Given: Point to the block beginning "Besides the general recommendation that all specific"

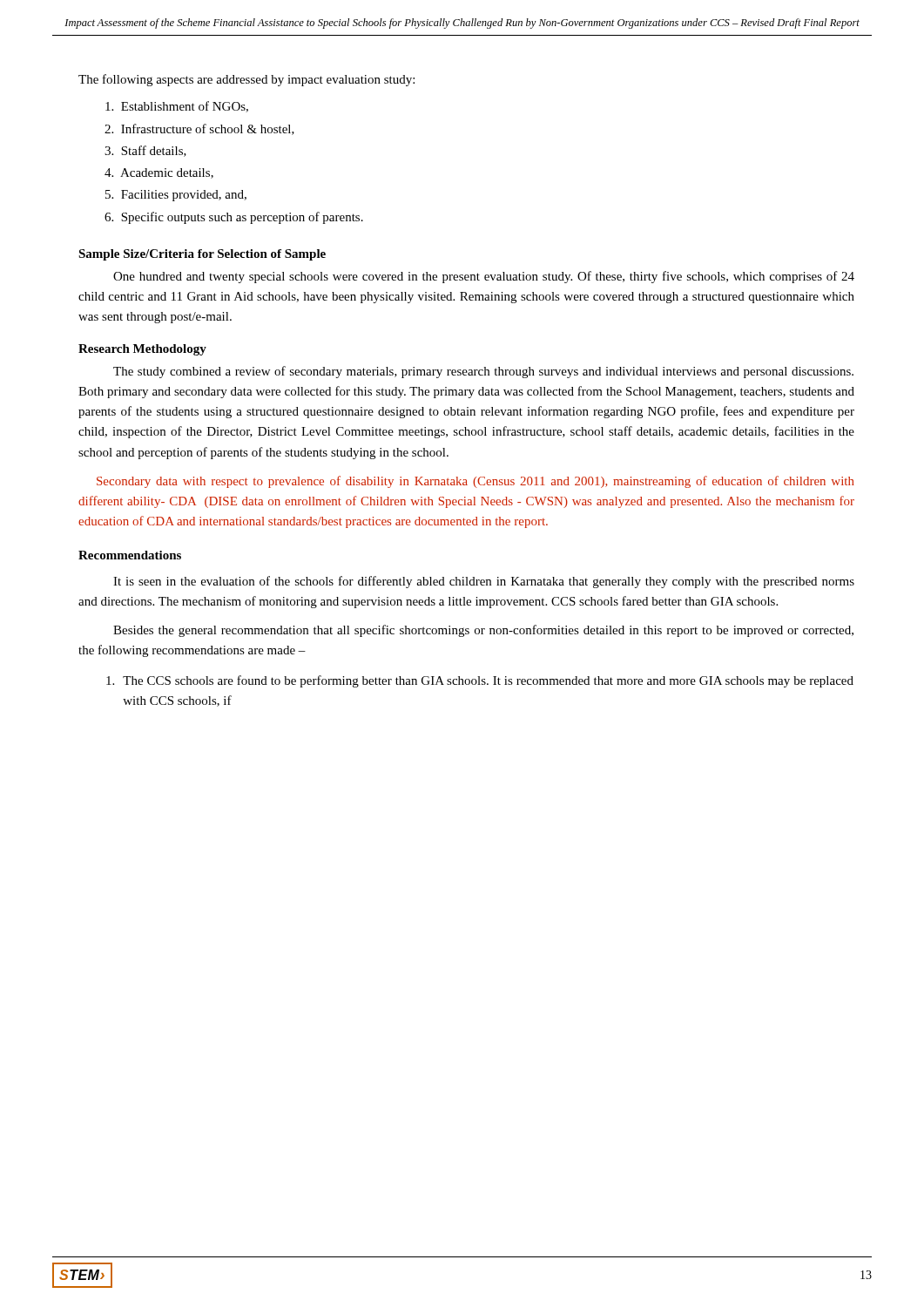Looking at the screenshot, I should point(466,641).
